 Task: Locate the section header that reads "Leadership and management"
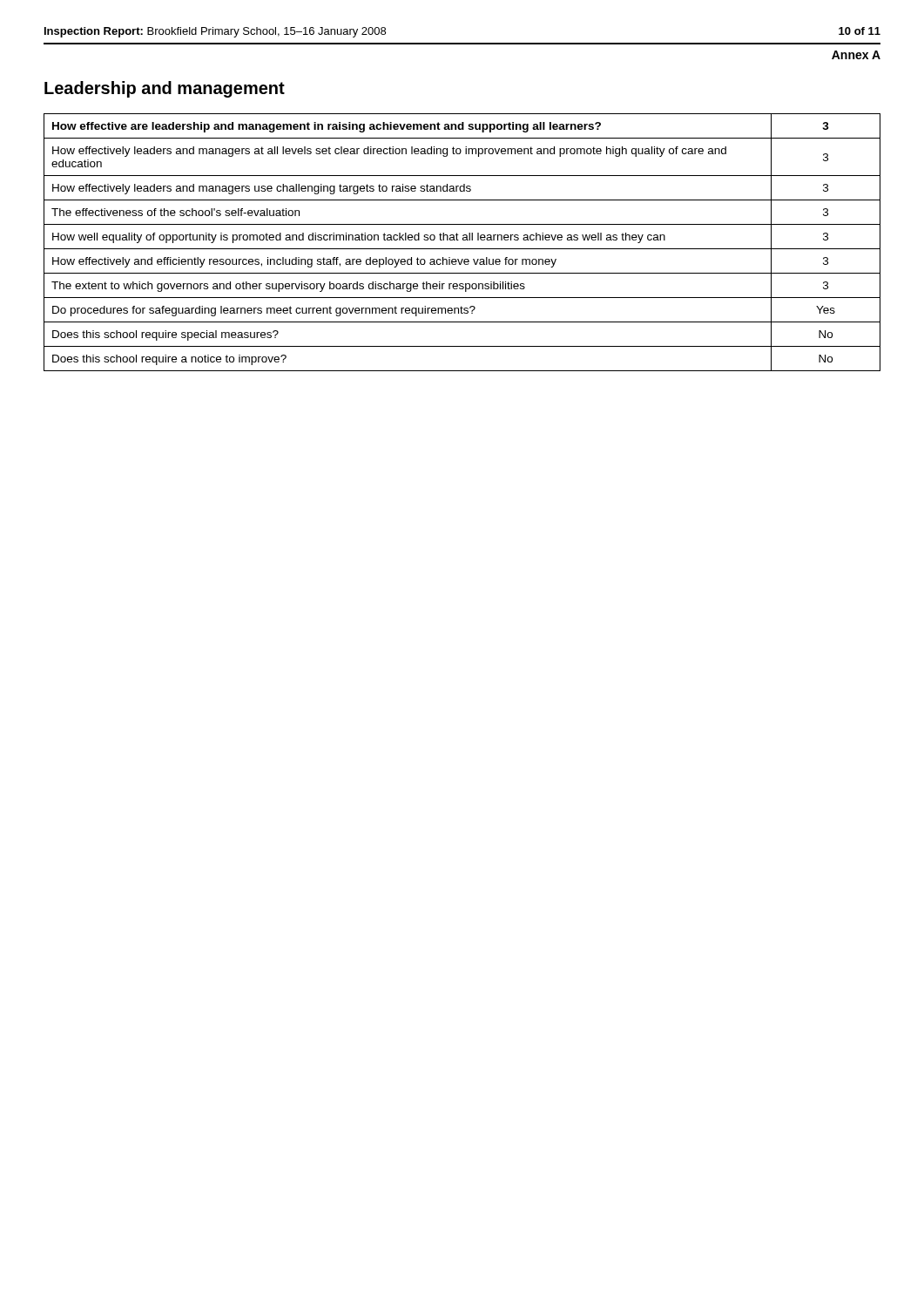164,88
